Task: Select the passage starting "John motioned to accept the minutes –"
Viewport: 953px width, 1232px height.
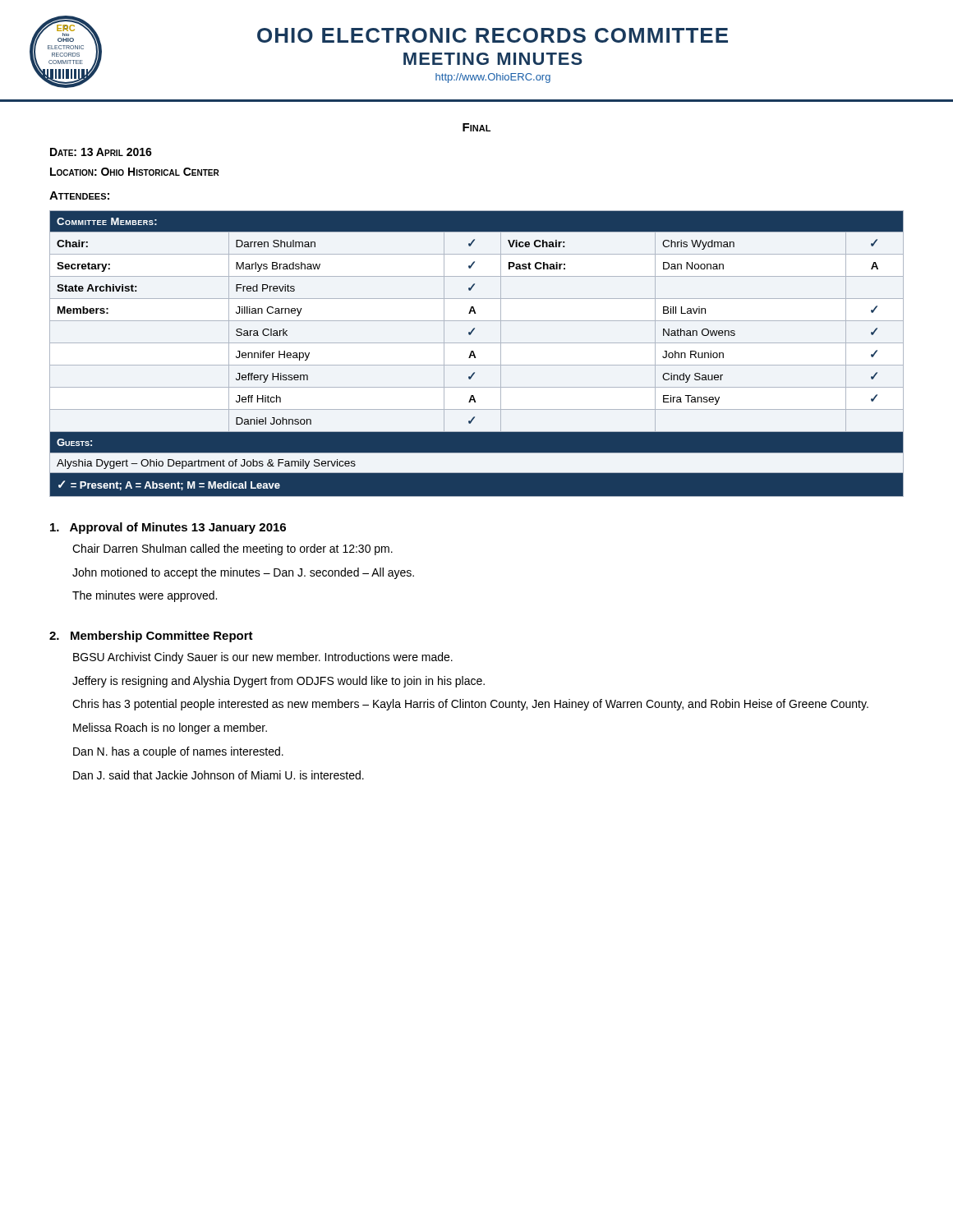Action: click(x=244, y=572)
